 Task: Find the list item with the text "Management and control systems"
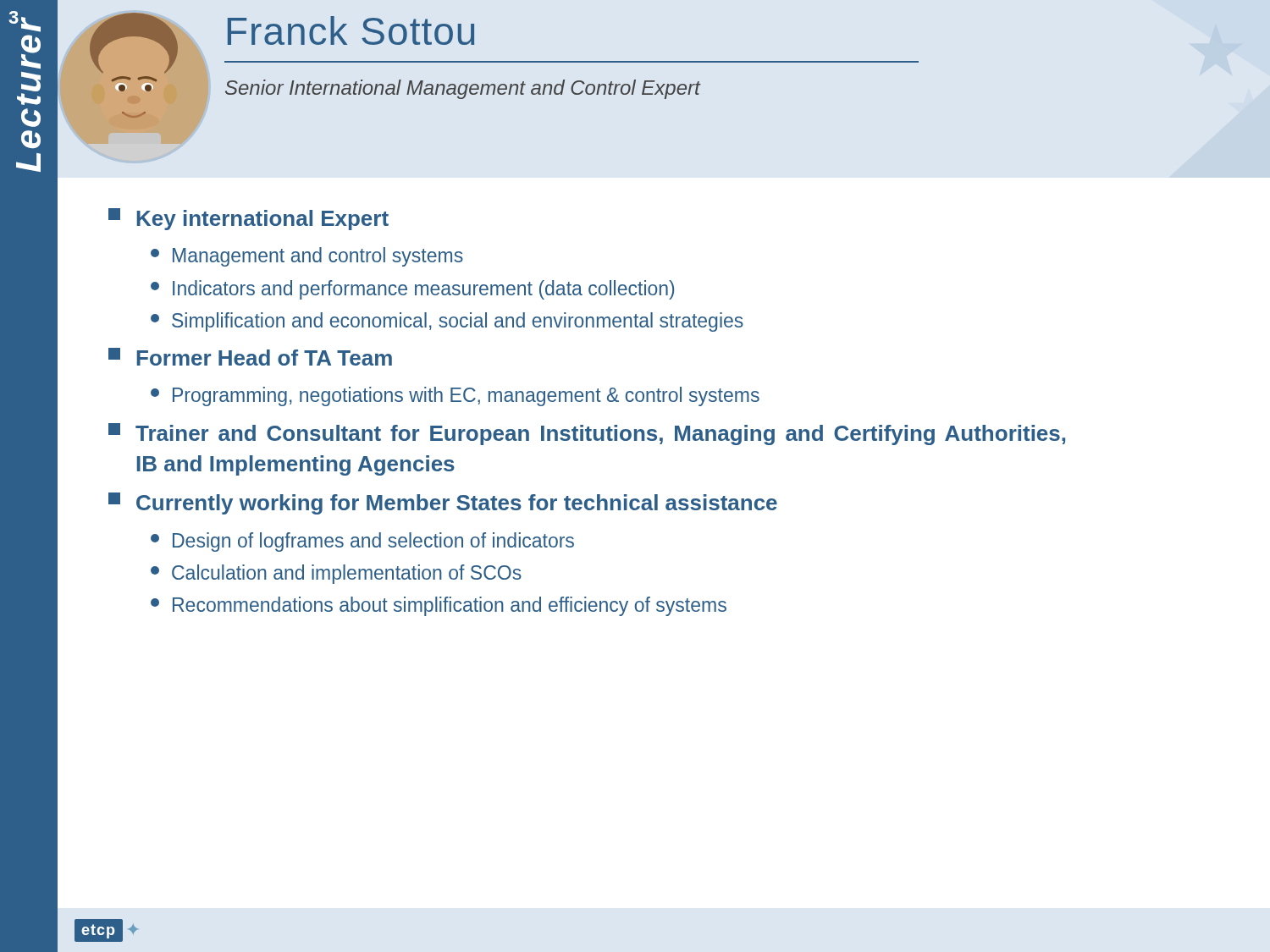tap(307, 256)
